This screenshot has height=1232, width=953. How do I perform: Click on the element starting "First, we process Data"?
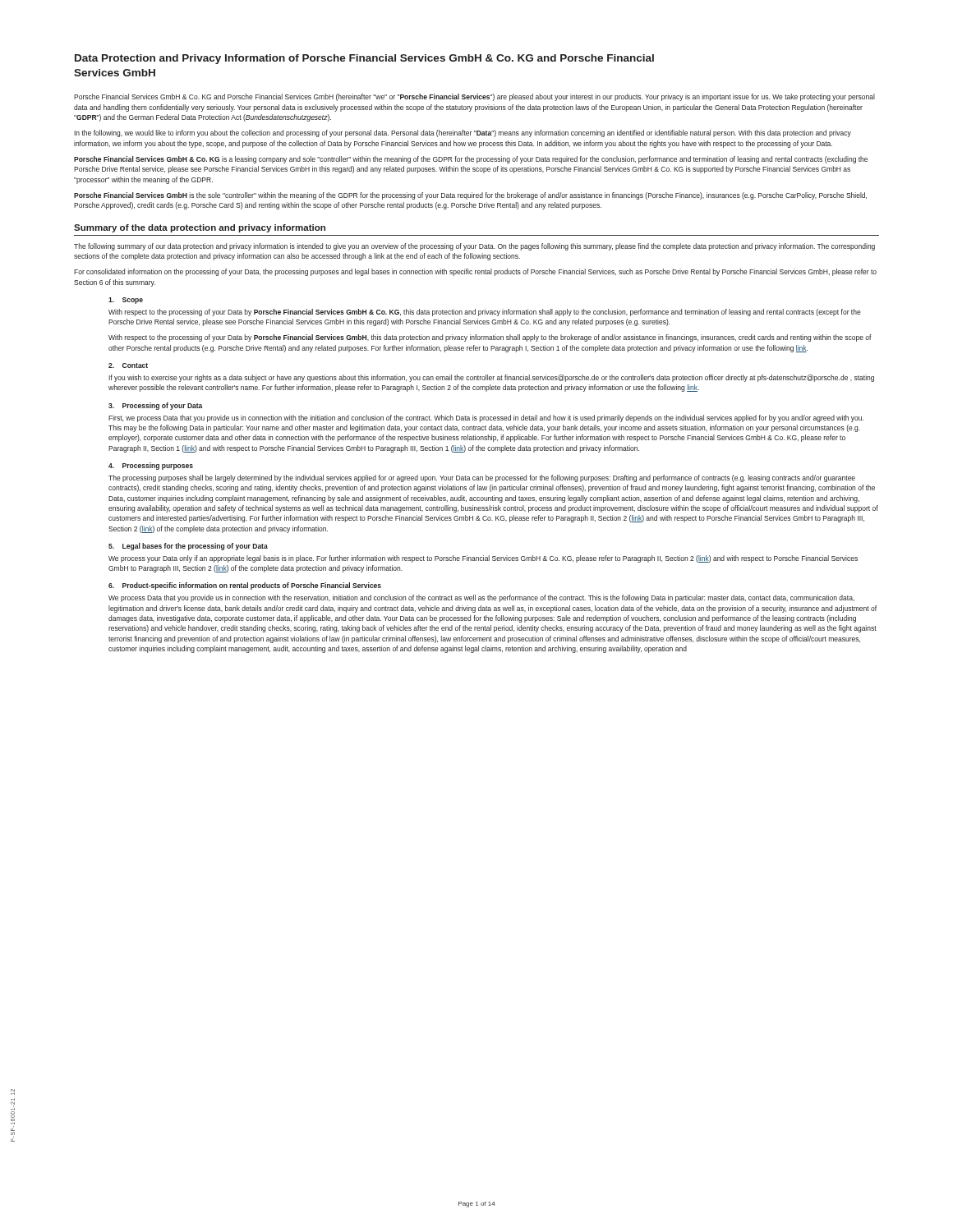(x=494, y=433)
